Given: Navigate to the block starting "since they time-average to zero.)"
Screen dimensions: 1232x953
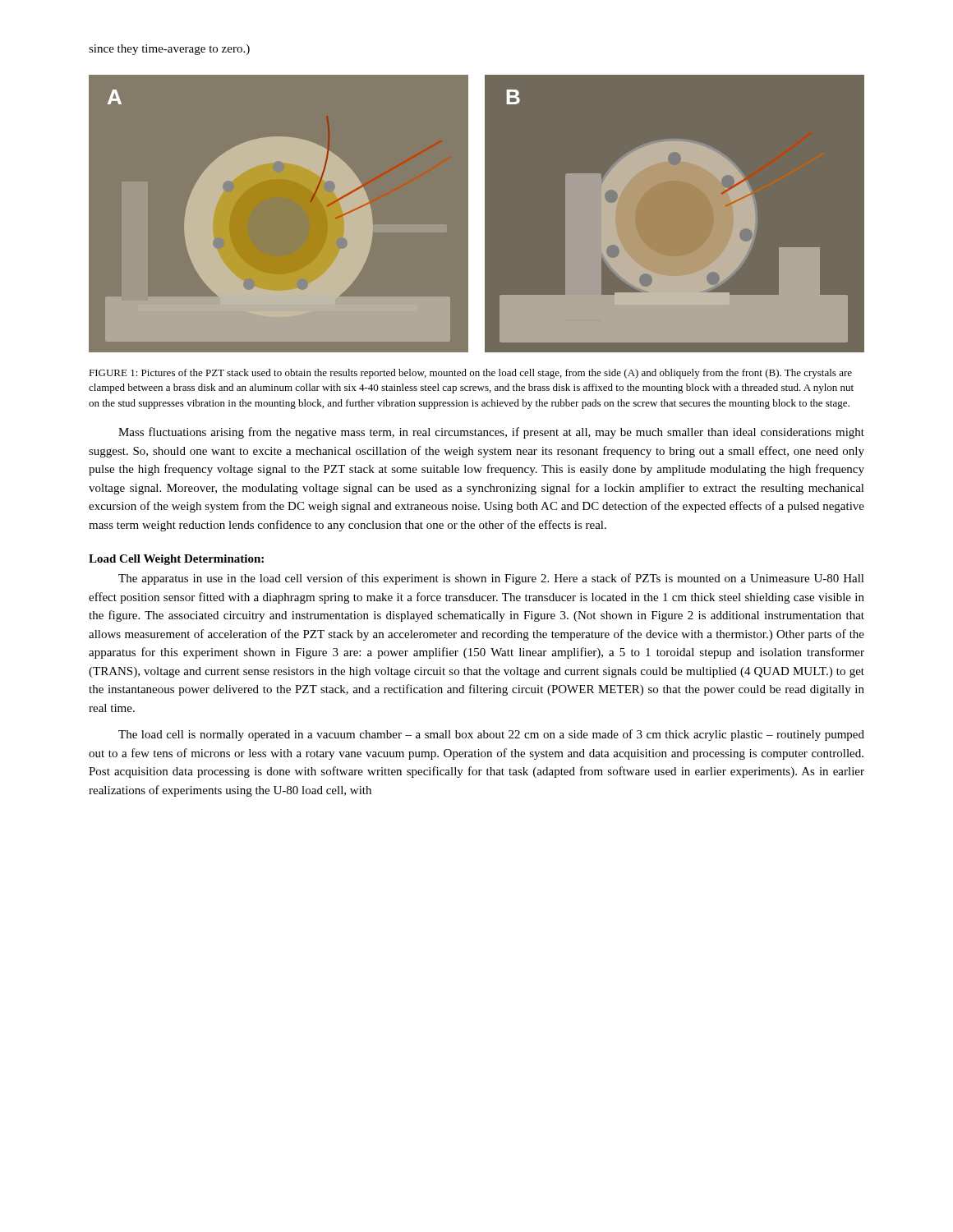Looking at the screenshot, I should pyautogui.click(x=169, y=48).
